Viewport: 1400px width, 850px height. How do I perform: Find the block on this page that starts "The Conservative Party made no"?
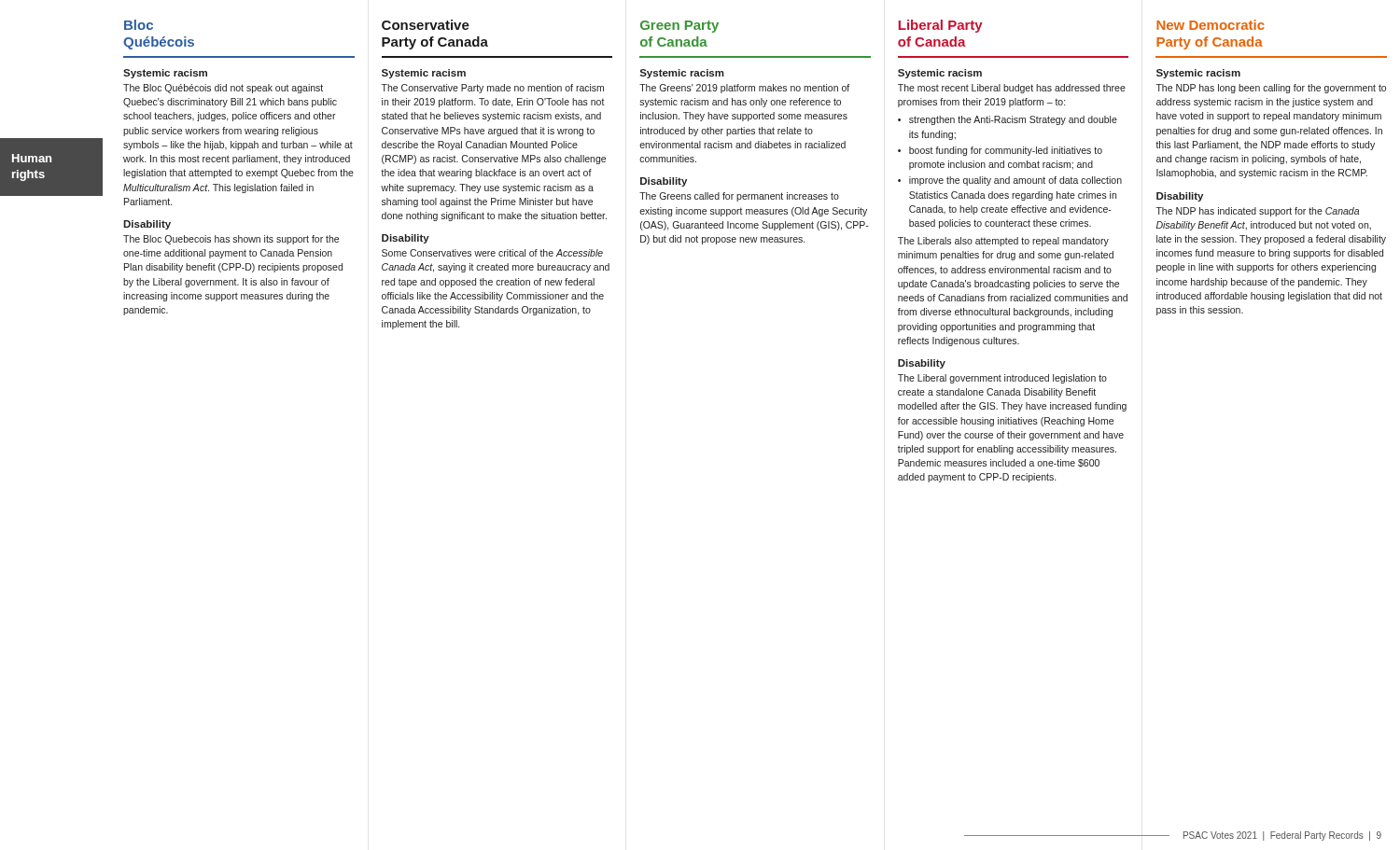point(494,152)
